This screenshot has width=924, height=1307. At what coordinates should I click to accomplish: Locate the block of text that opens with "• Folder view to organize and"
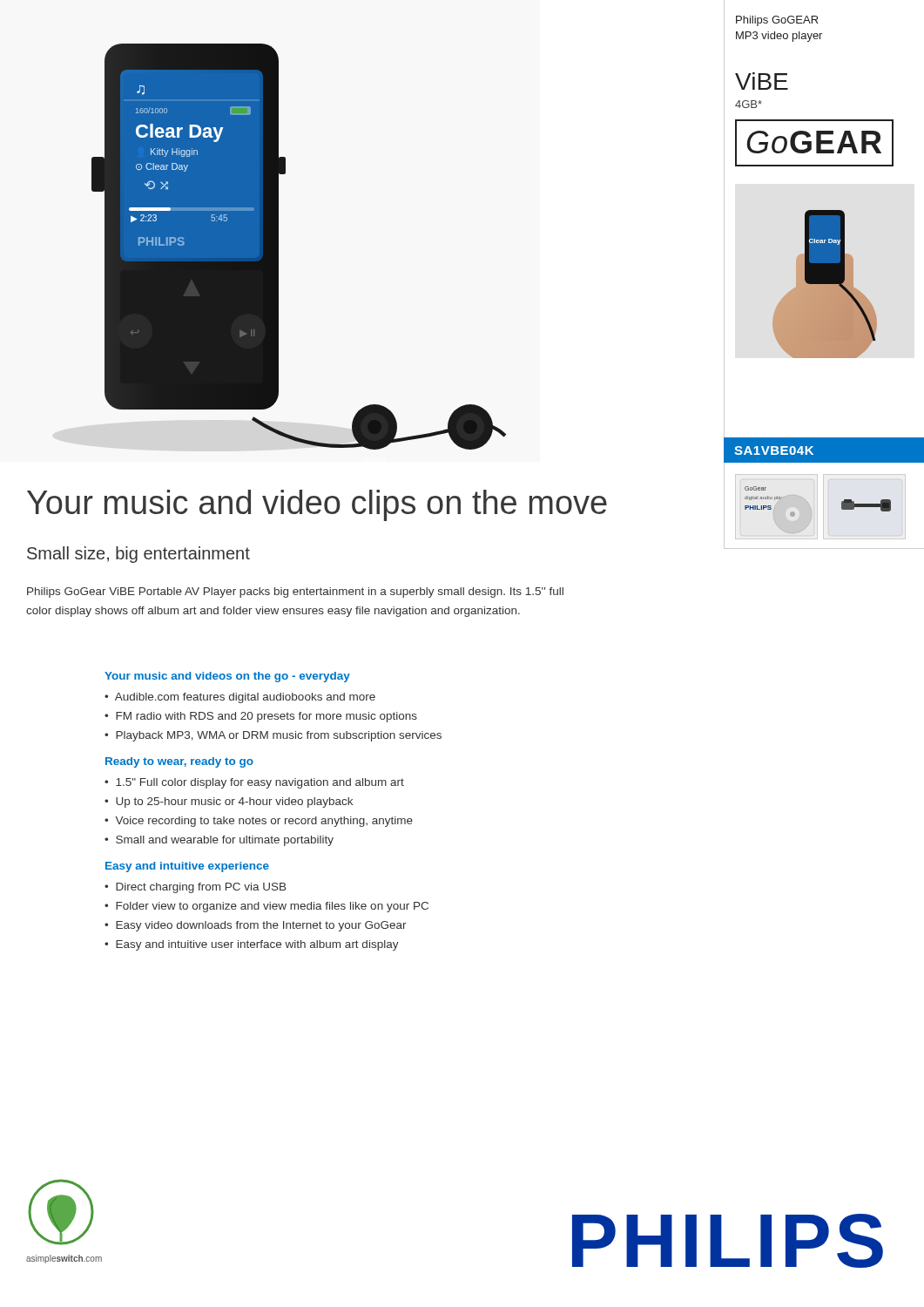point(267,906)
